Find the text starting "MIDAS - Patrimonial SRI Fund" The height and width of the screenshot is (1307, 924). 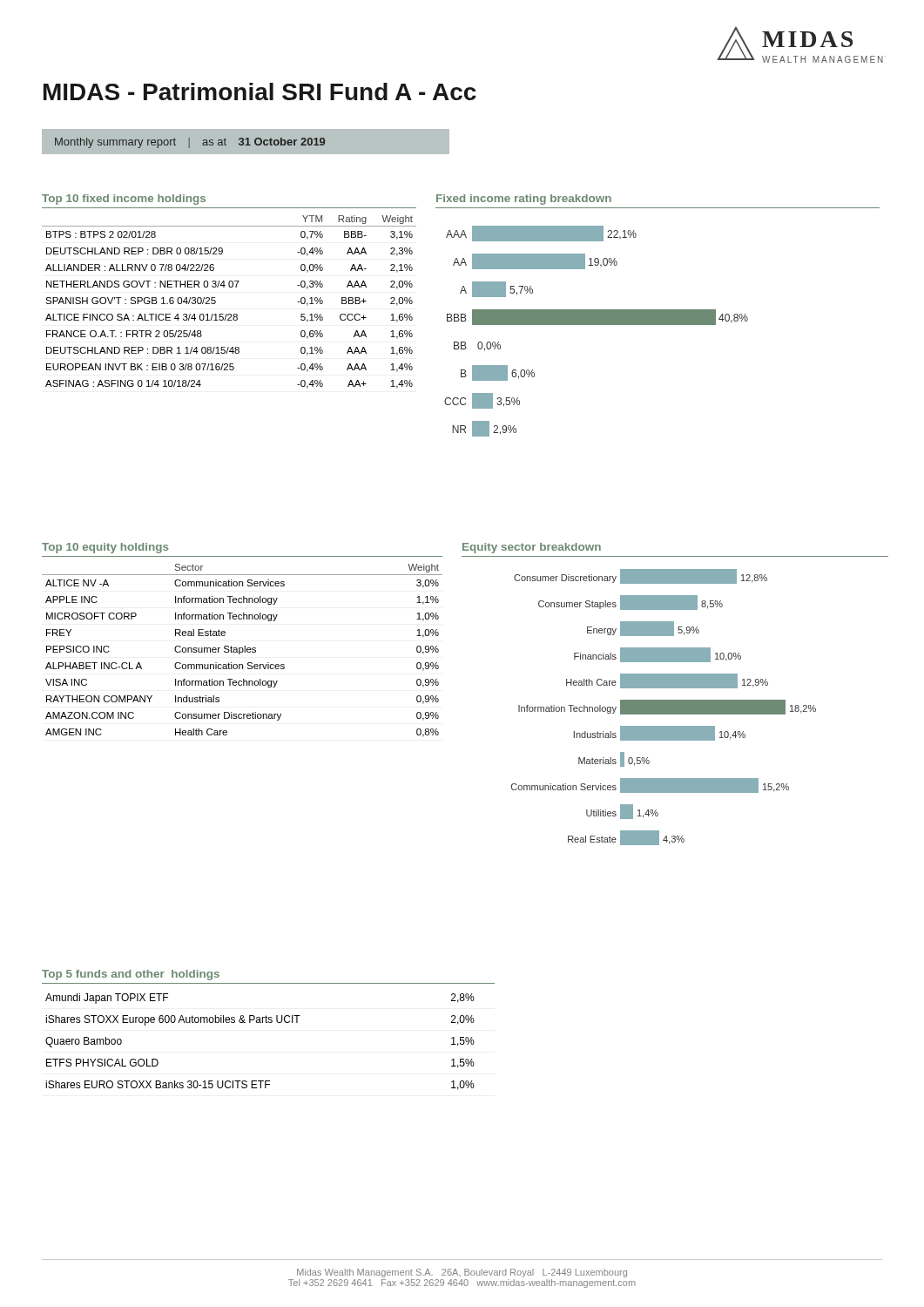pyautogui.click(x=259, y=92)
